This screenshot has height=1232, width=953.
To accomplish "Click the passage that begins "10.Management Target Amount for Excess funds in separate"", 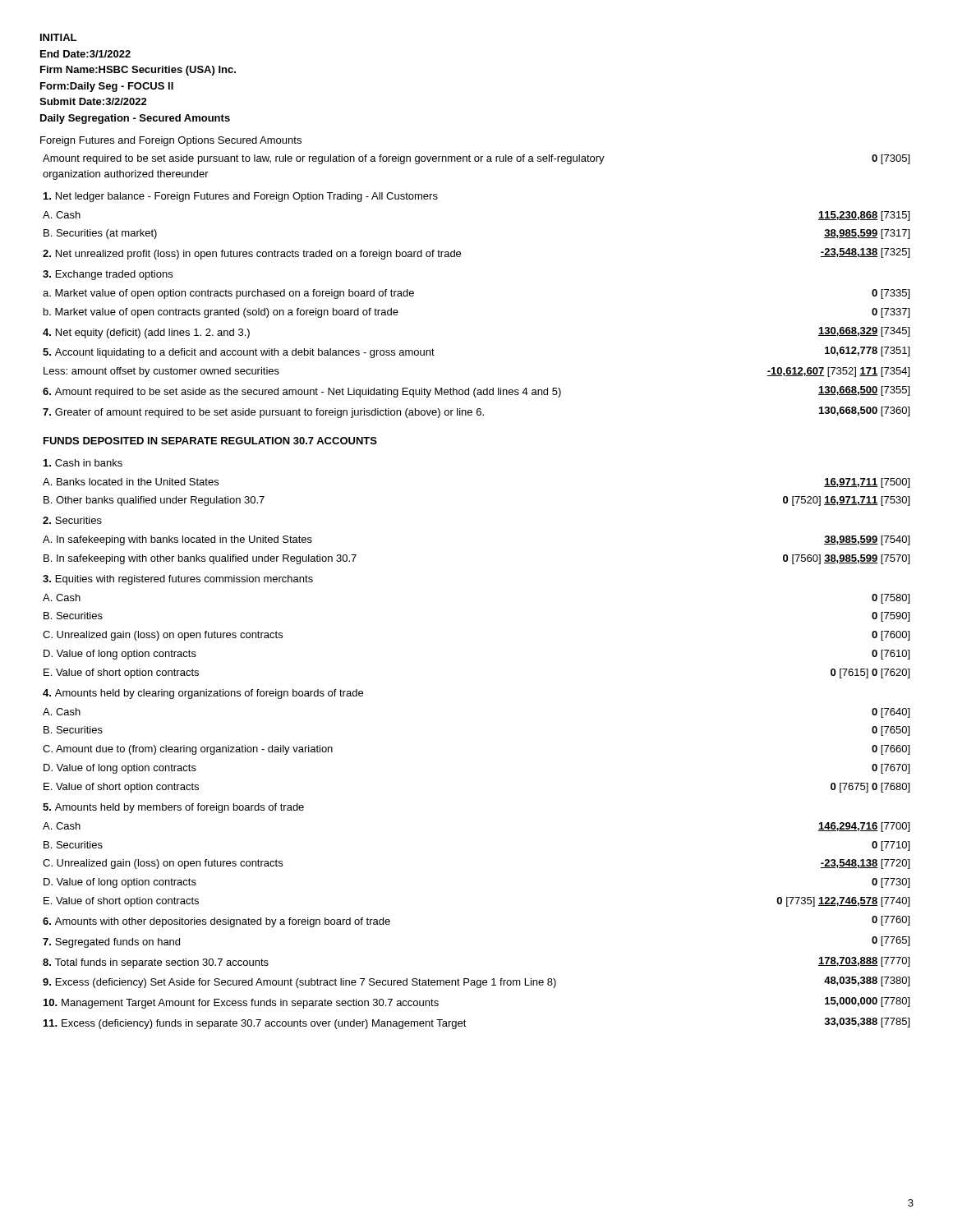I will coord(243,1002).
